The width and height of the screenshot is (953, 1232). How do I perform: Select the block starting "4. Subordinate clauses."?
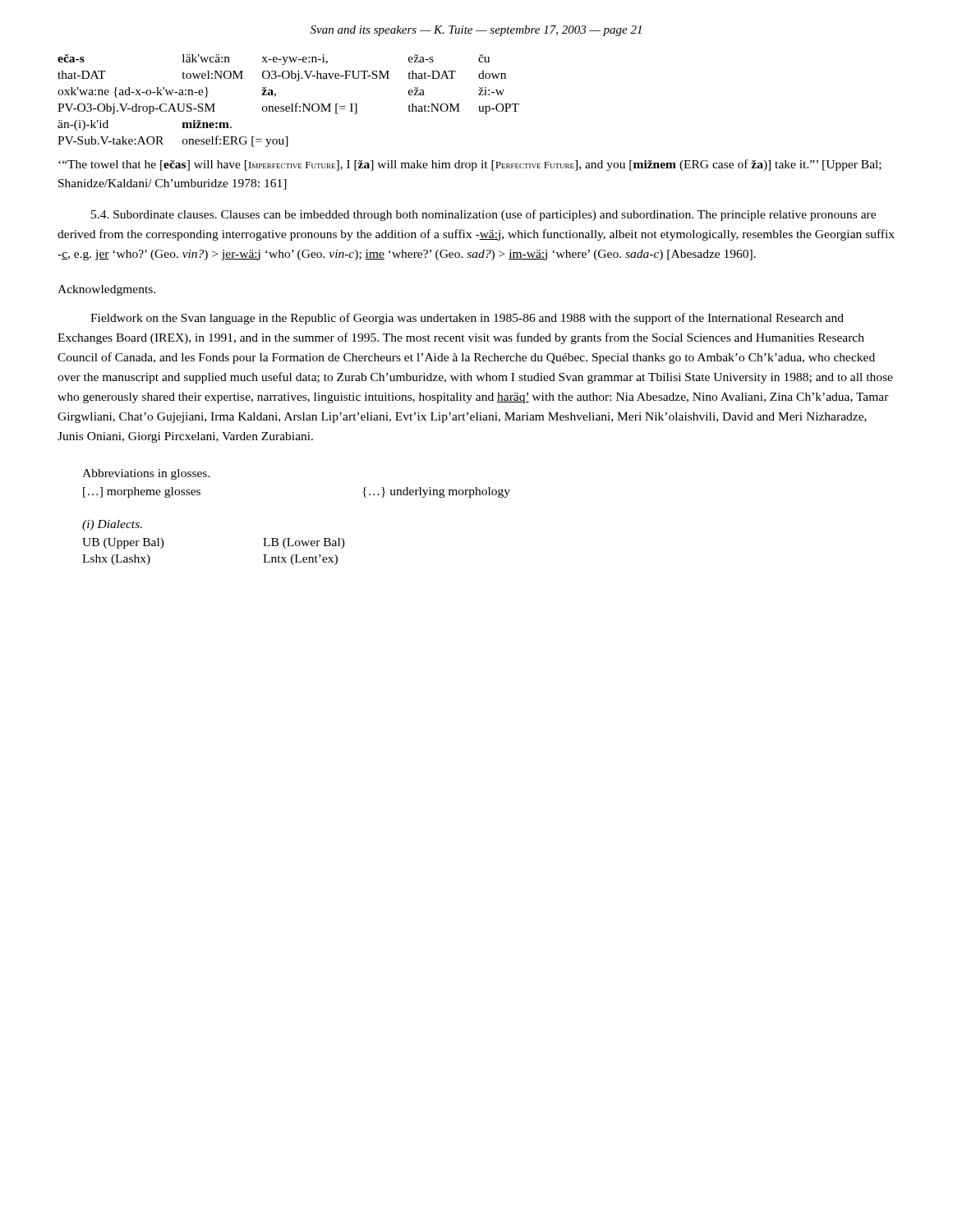coord(476,233)
